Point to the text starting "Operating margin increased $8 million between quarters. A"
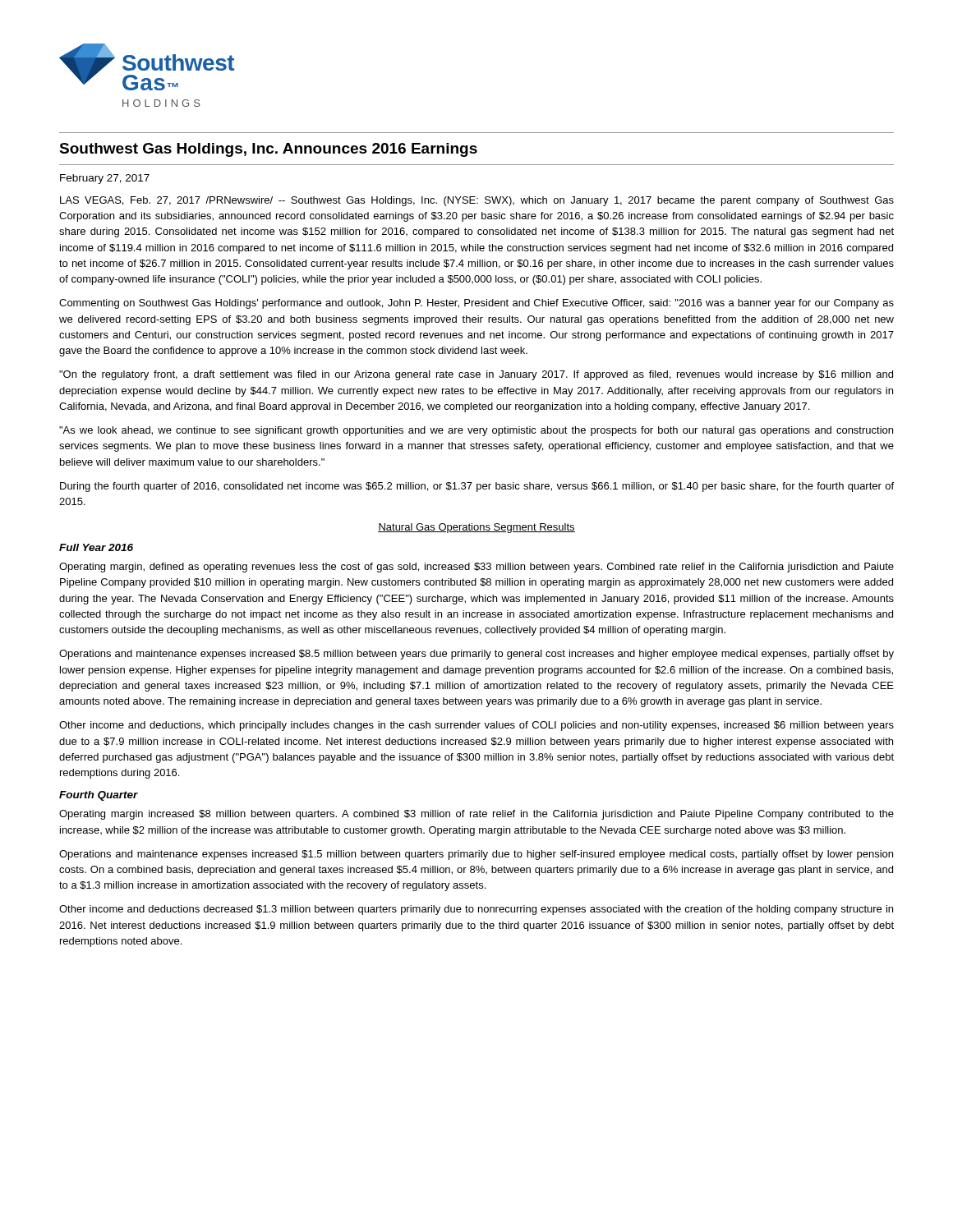Viewport: 953px width, 1232px height. click(x=476, y=822)
